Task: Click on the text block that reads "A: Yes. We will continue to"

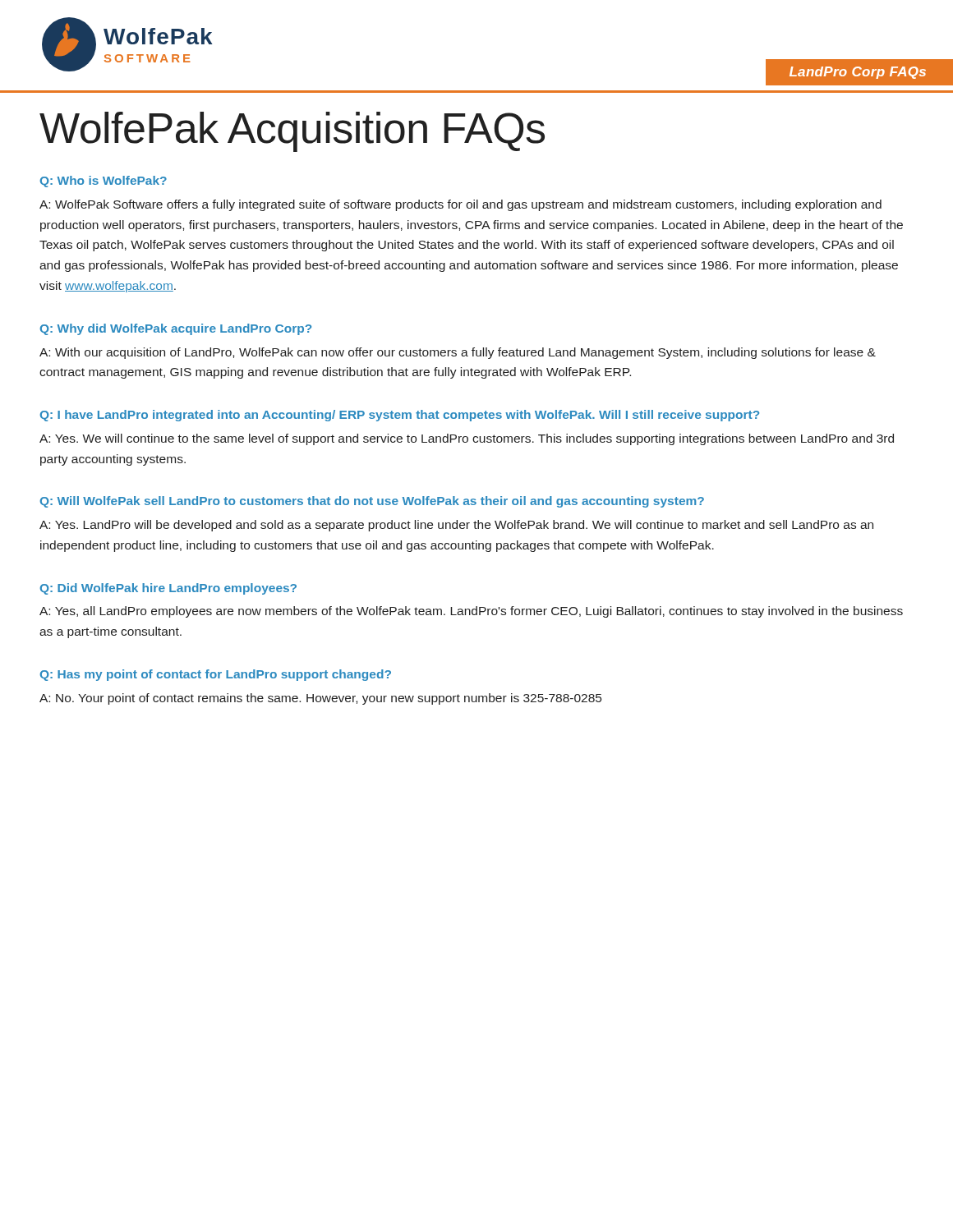Action: click(476, 449)
